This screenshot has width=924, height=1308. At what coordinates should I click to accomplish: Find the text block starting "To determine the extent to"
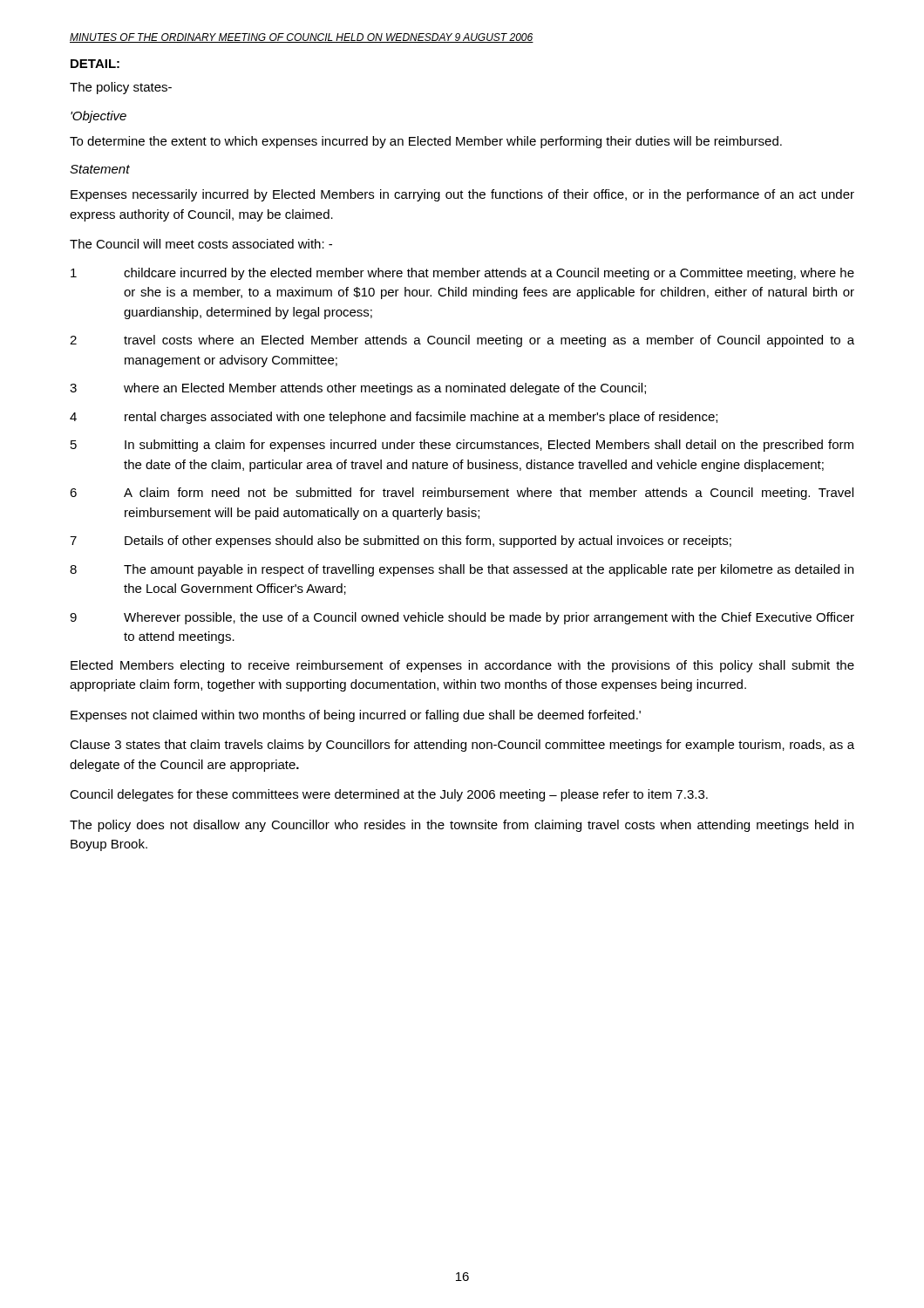tap(426, 140)
